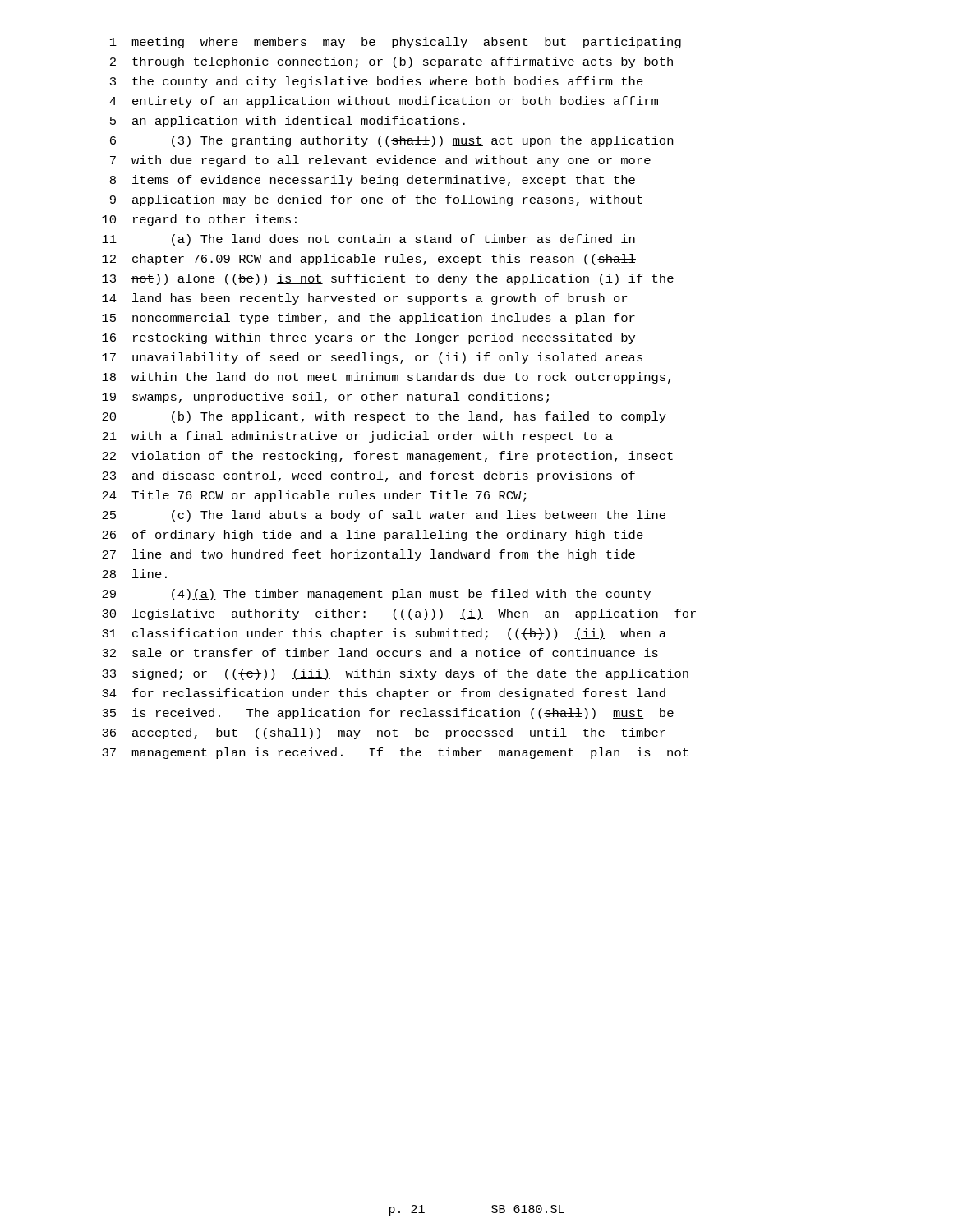Screen dimensions: 1232x953
Task: Locate the text block that reads "37 management plan"
Action: click(485, 753)
